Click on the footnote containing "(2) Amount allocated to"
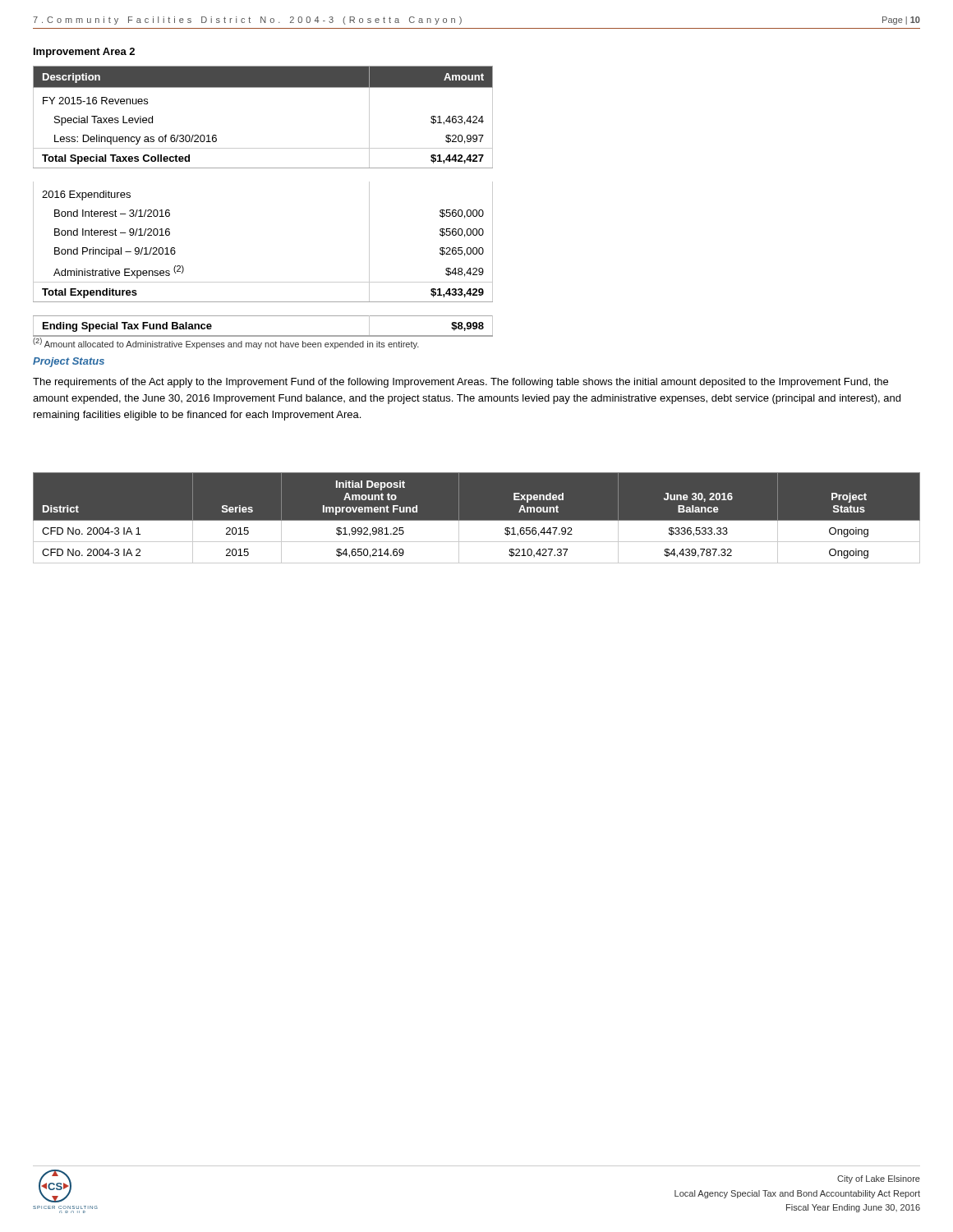The width and height of the screenshot is (953, 1232). [226, 343]
